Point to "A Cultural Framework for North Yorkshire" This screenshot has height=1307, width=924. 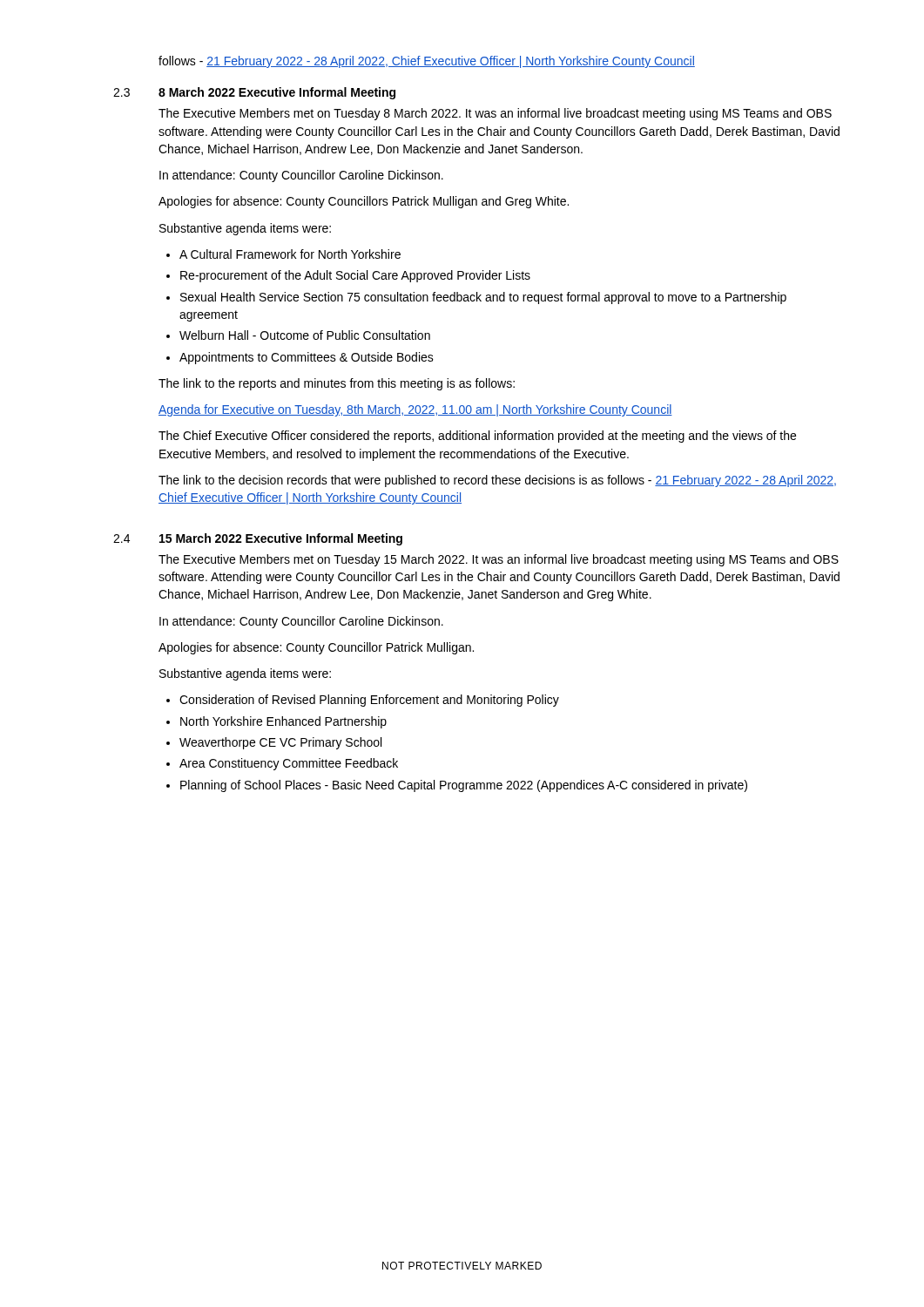(290, 255)
